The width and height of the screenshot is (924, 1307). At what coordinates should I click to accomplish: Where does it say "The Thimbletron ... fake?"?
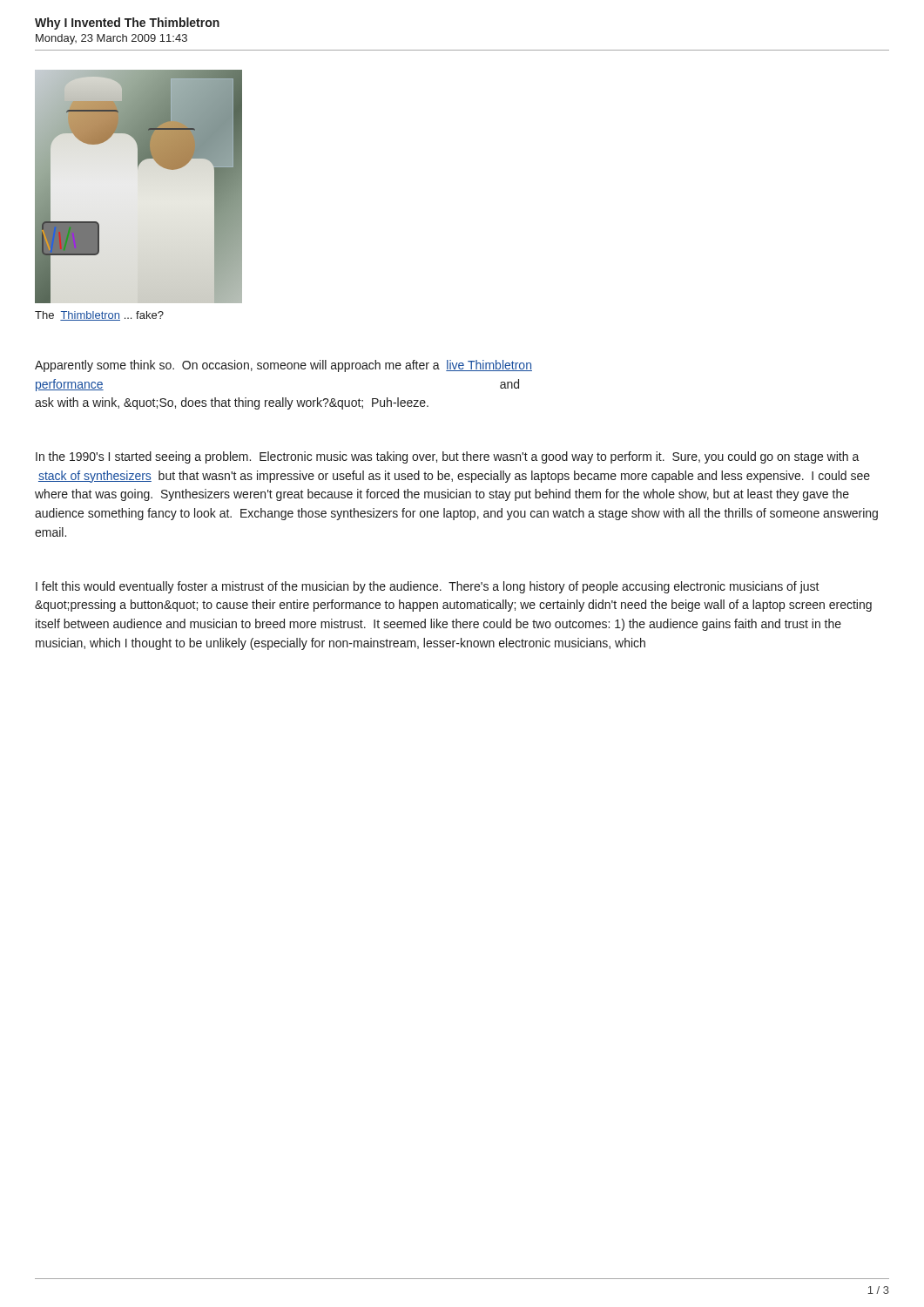coord(99,315)
